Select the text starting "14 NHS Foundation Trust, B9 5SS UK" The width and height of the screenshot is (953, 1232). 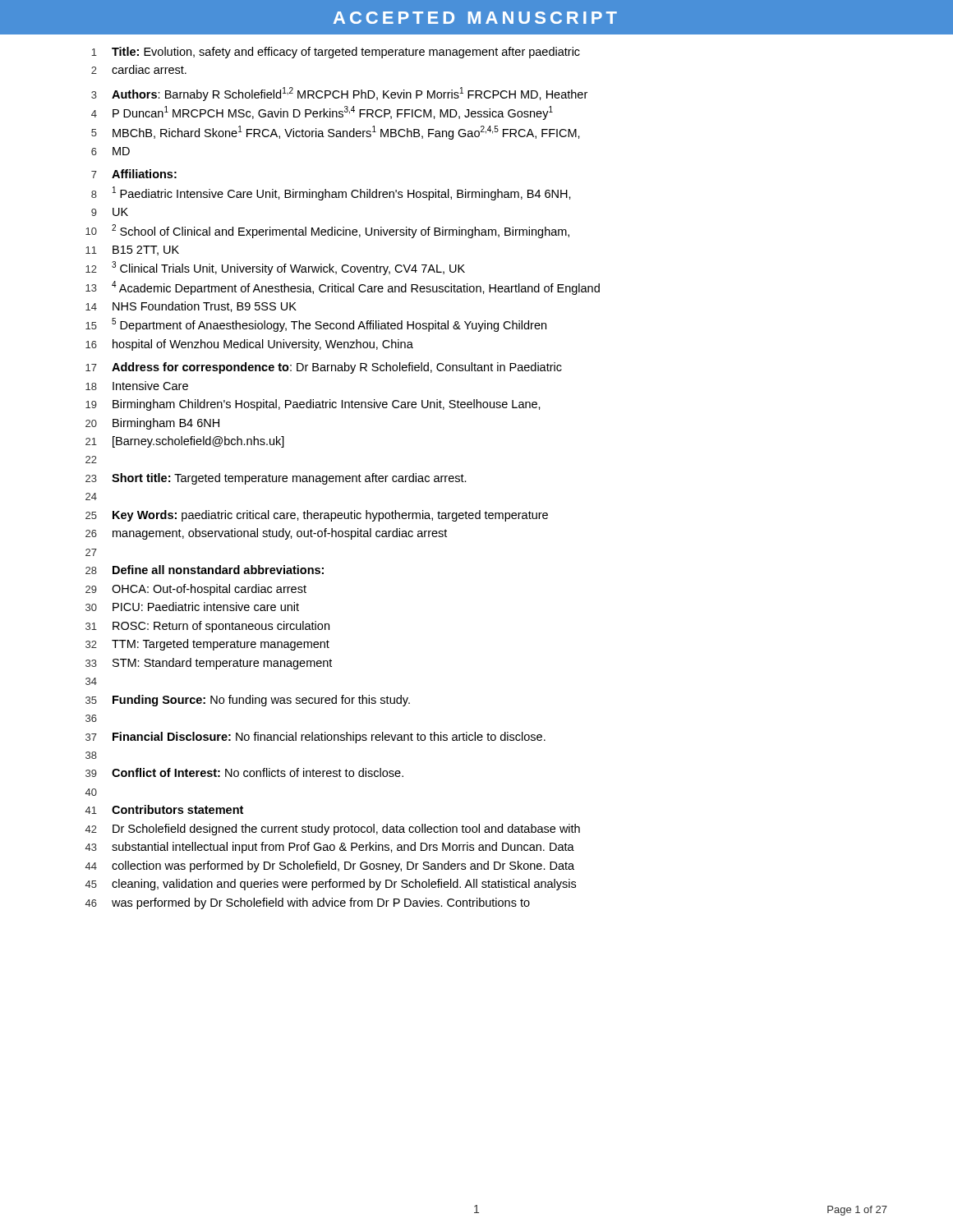coord(191,307)
